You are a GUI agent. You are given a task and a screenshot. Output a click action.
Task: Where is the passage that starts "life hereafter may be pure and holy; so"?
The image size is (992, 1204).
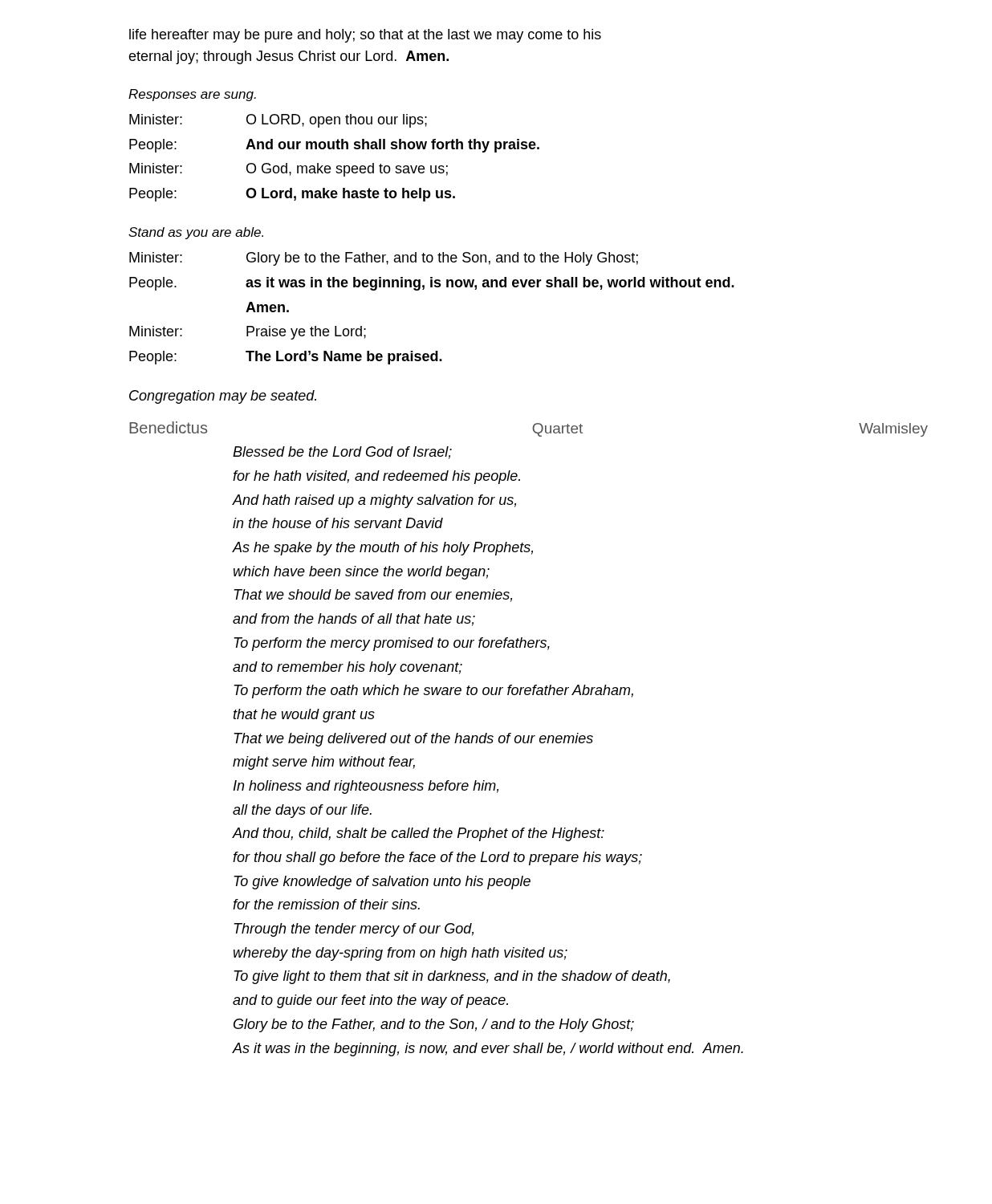point(365,45)
